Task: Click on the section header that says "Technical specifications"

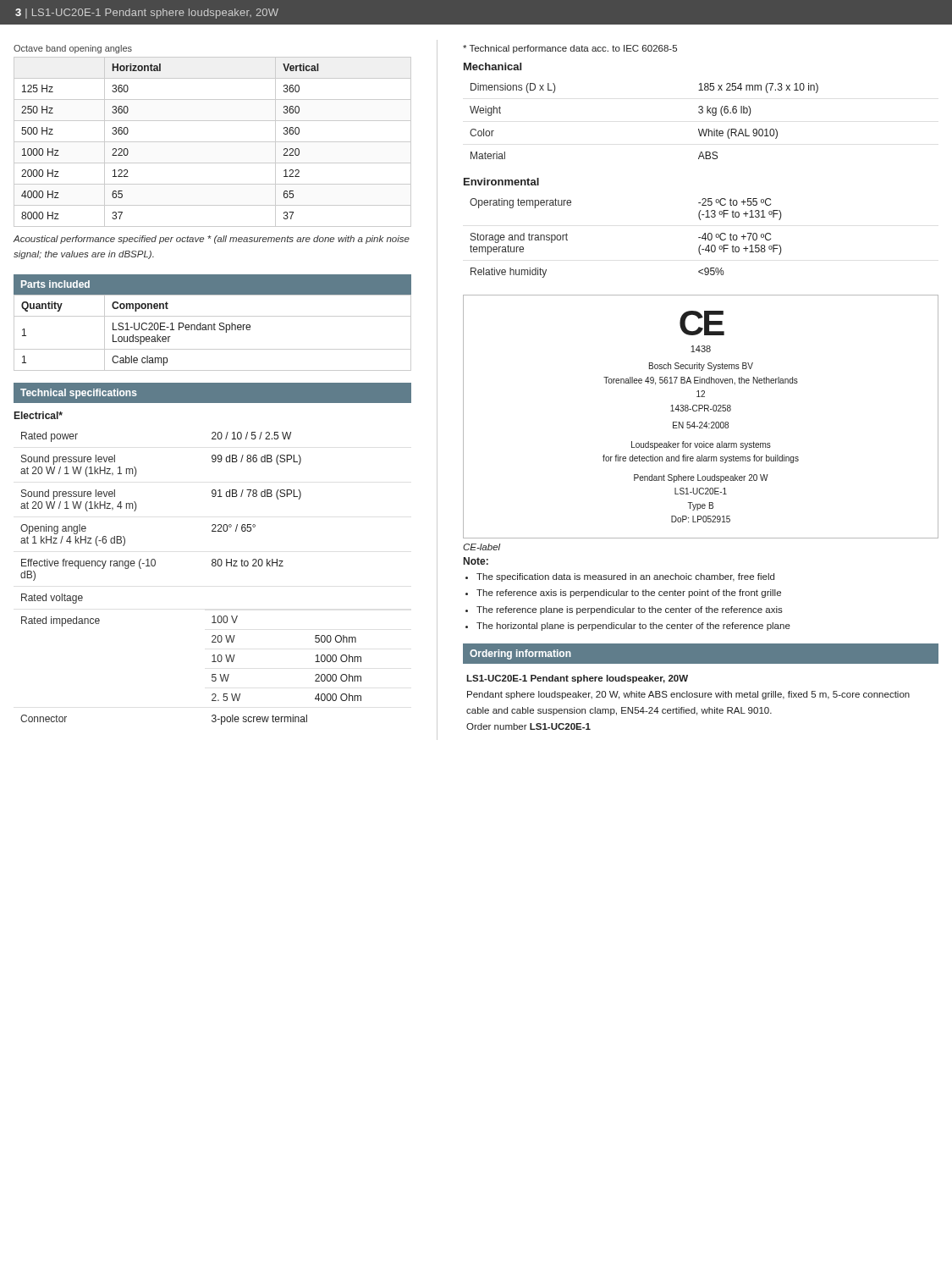Action: coord(79,393)
